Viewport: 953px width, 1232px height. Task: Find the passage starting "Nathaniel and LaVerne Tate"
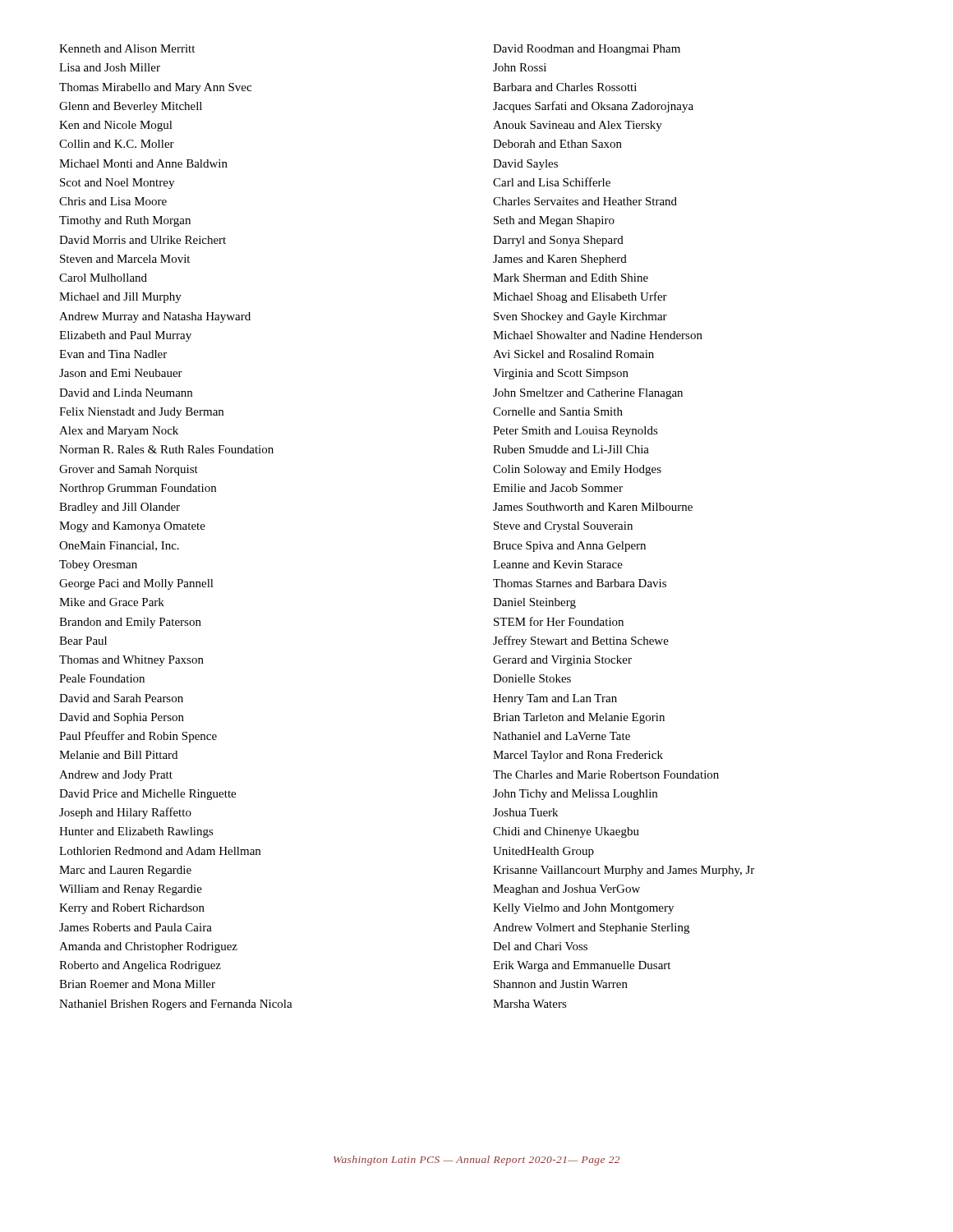(x=562, y=736)
